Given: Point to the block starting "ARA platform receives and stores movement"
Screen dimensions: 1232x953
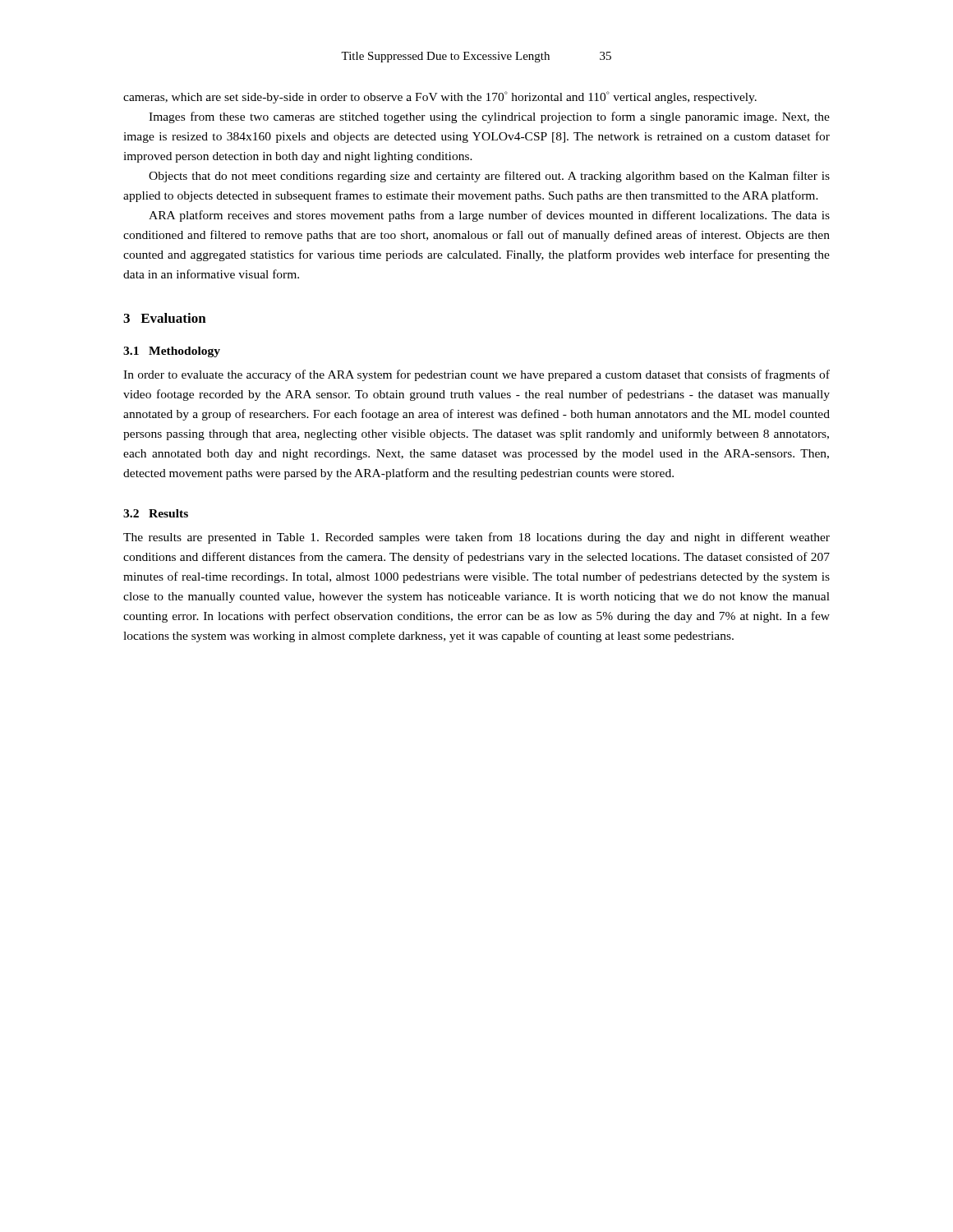Looking at the screenshot, I should [x=476, y=245].
